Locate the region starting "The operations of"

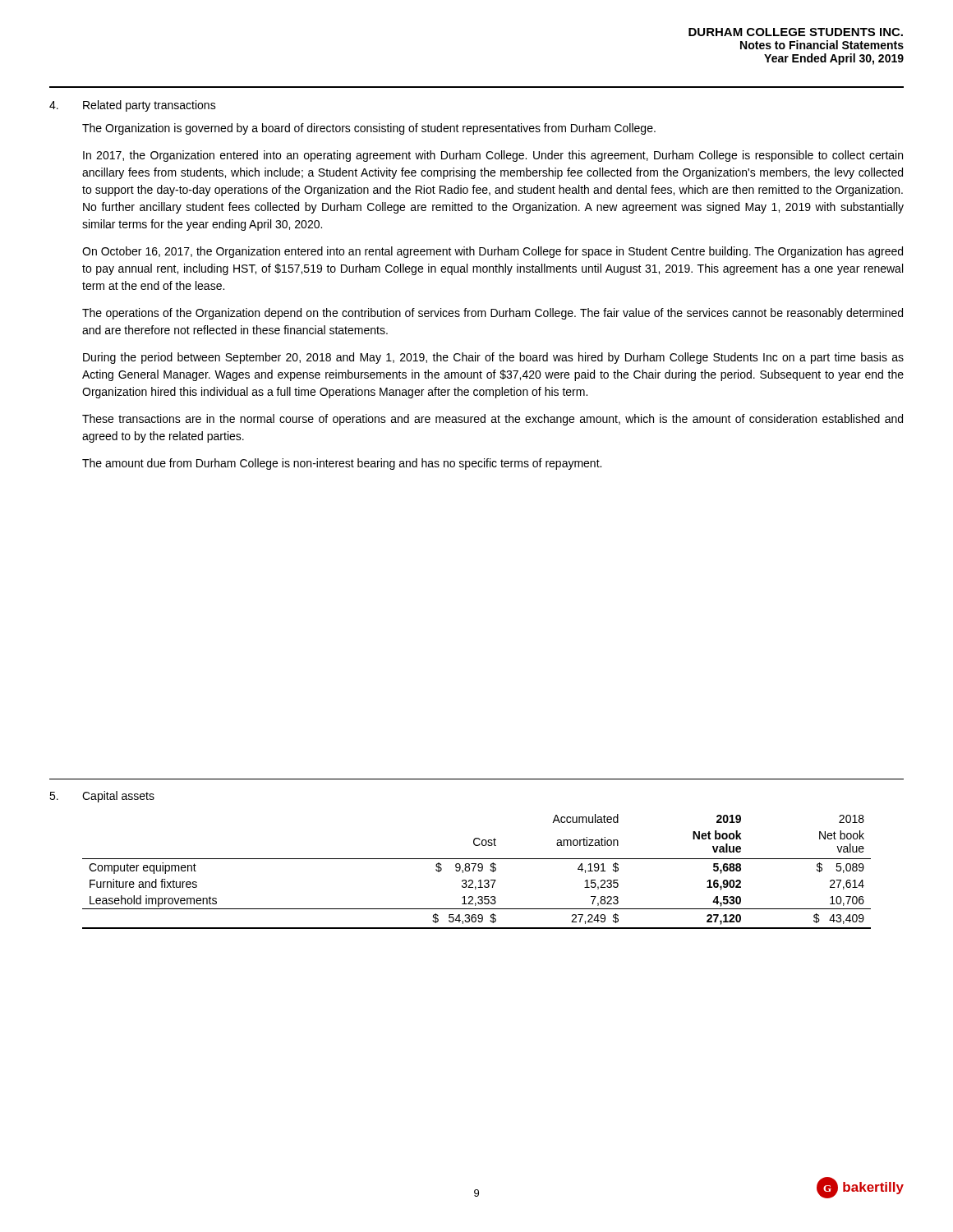[x=493, y=322]
